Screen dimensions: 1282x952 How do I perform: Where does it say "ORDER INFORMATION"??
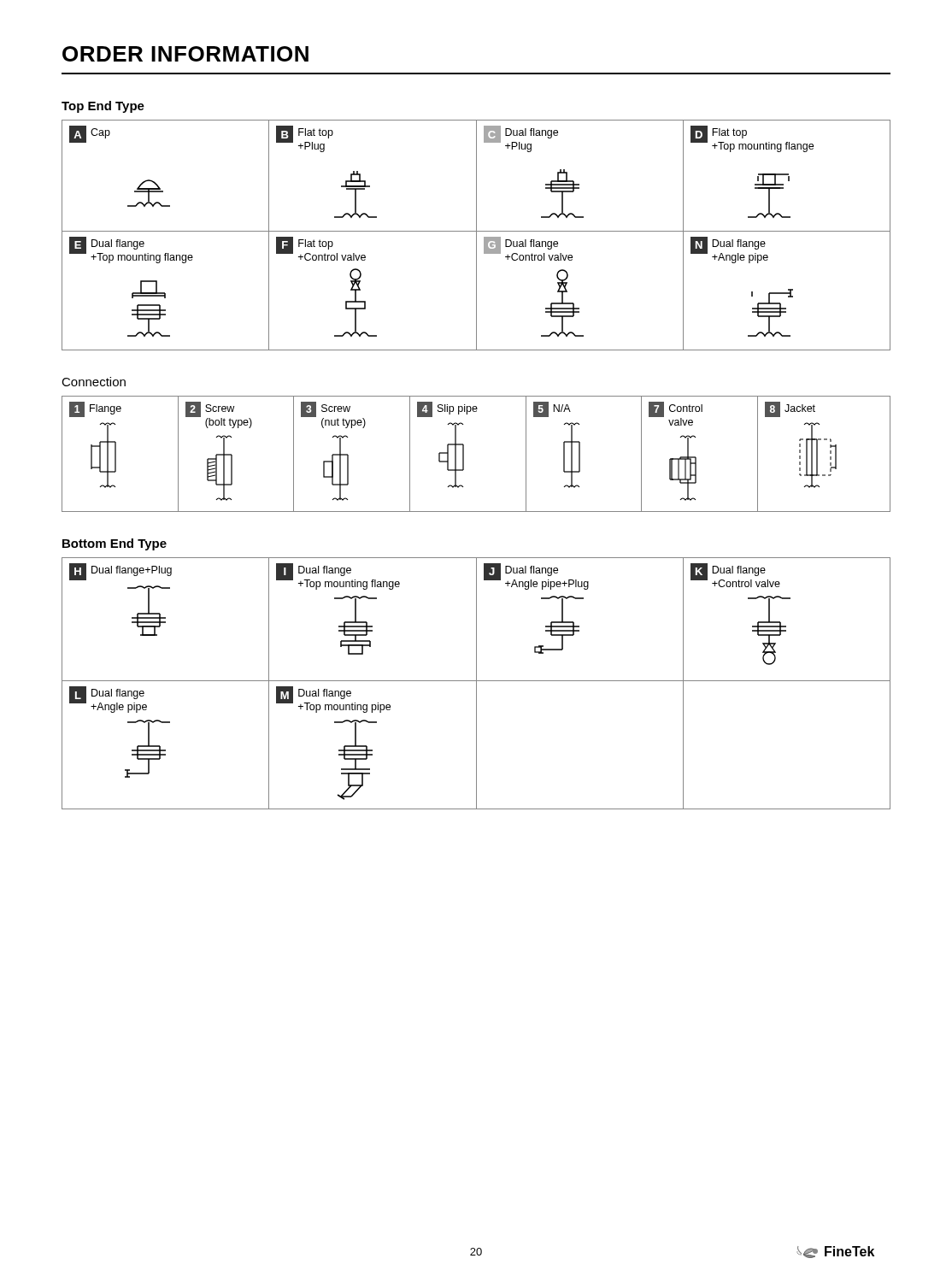point(185,54)
